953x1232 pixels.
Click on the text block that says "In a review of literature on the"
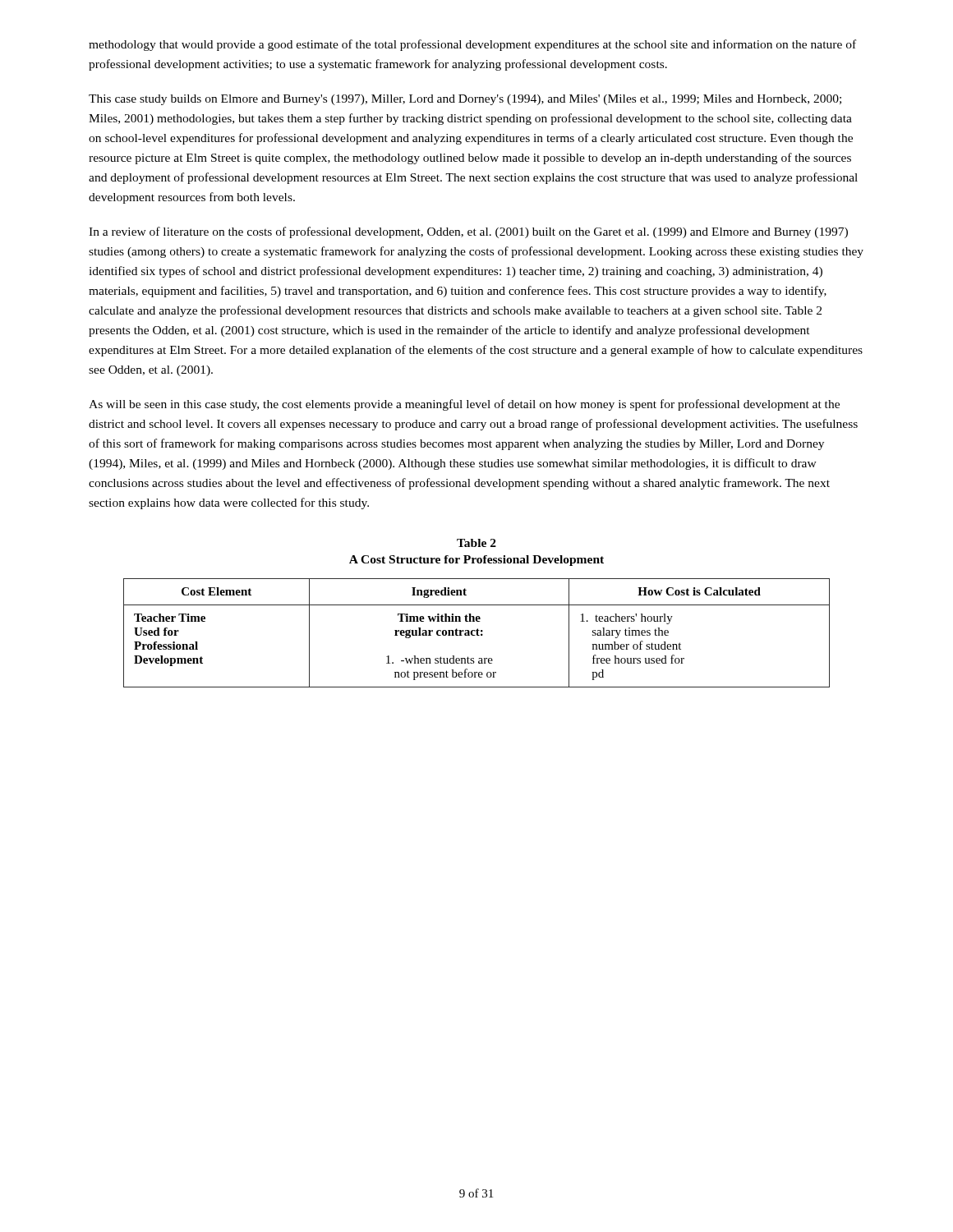476,300
